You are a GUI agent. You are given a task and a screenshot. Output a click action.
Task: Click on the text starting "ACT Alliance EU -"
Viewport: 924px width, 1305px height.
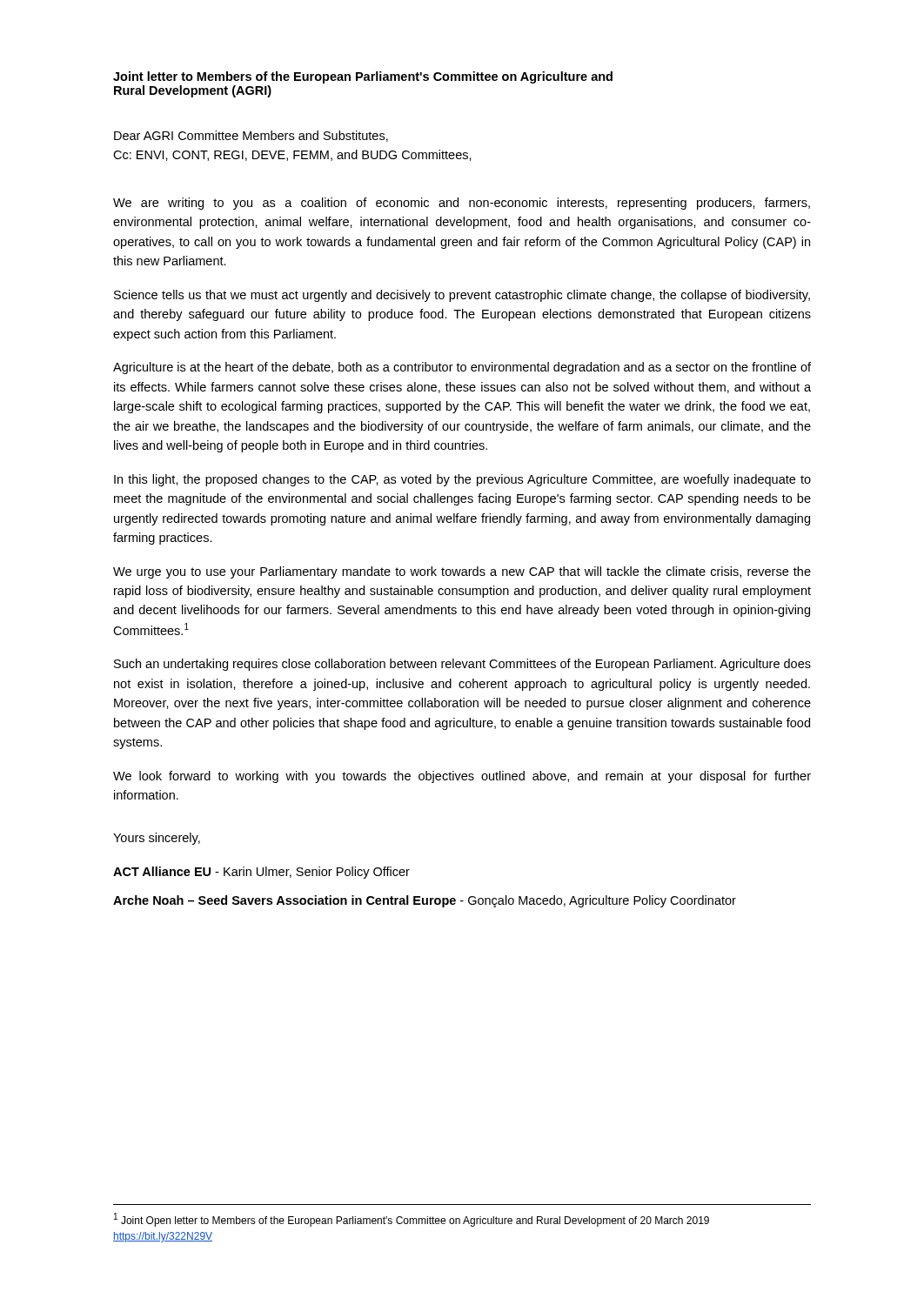pos(261,872)
